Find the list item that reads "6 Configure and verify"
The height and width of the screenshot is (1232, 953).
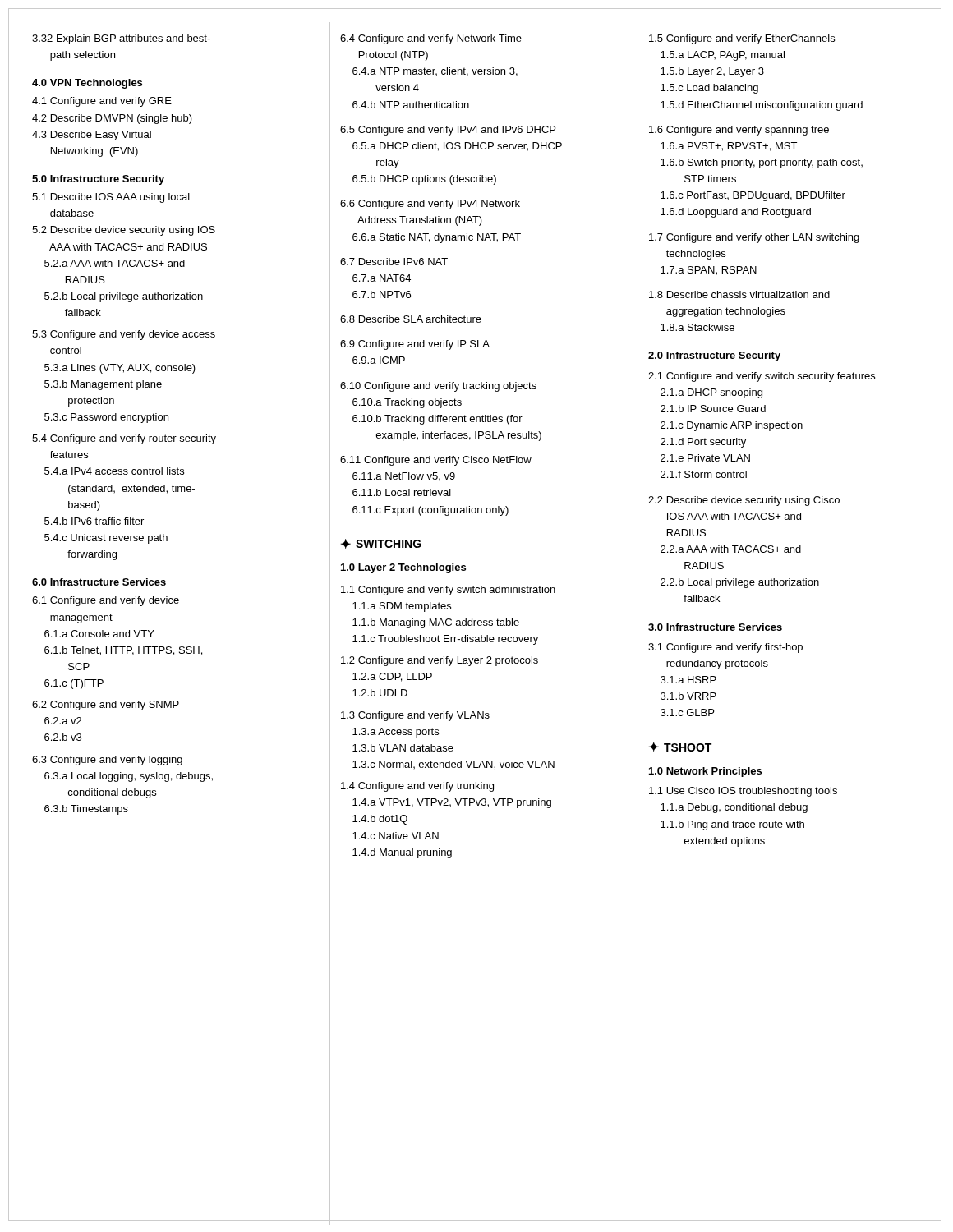[792, 130]
